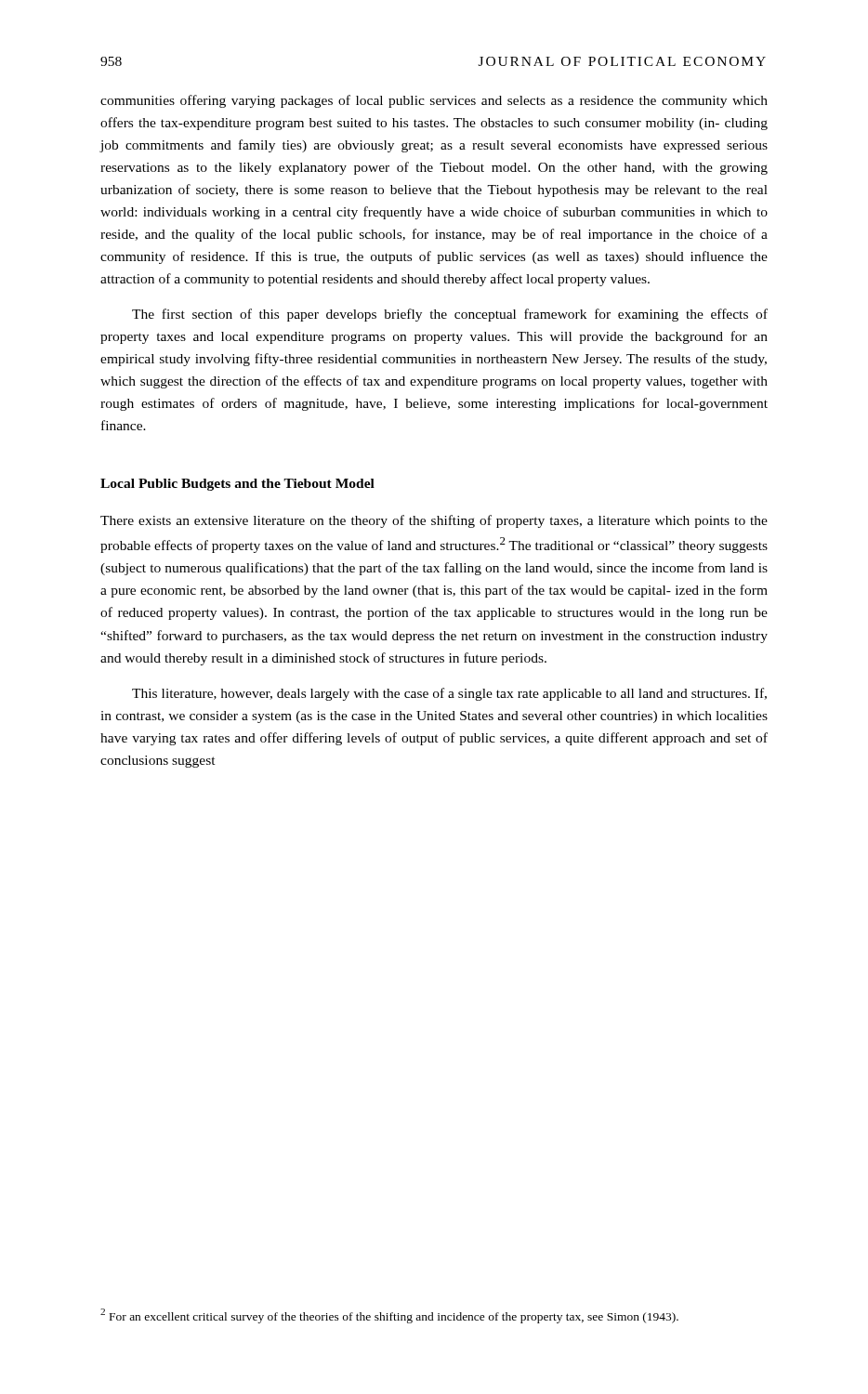Locate the footnote

pos(434,1315)
